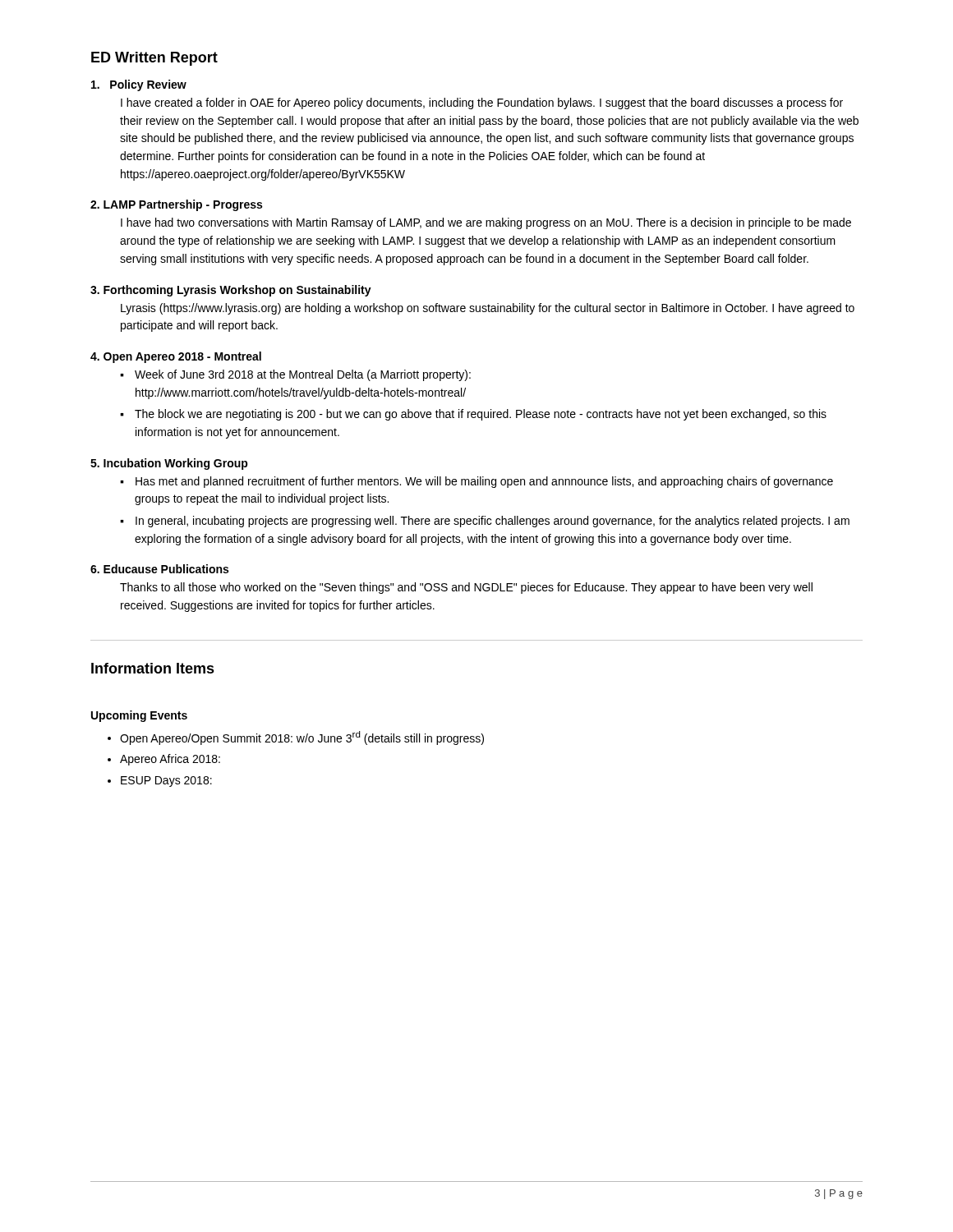953x1232 pixels.
Task: Find the block on this page that starts "Has met and planned"
Action: pyautogui.click(x=484, y=490)
